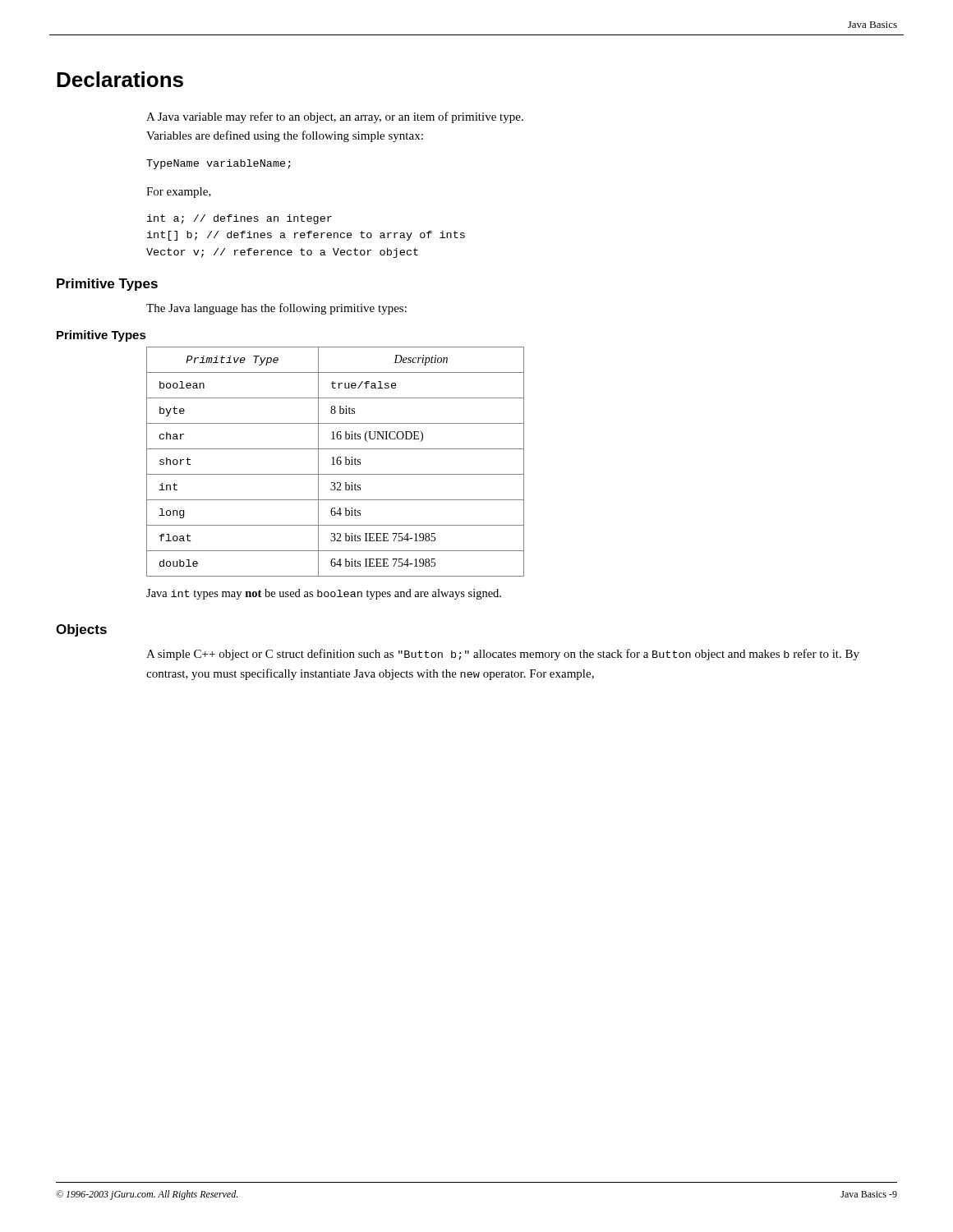Point to the block starting "Java int types"
Screen dimensions: 1232x953
[324, 593]
